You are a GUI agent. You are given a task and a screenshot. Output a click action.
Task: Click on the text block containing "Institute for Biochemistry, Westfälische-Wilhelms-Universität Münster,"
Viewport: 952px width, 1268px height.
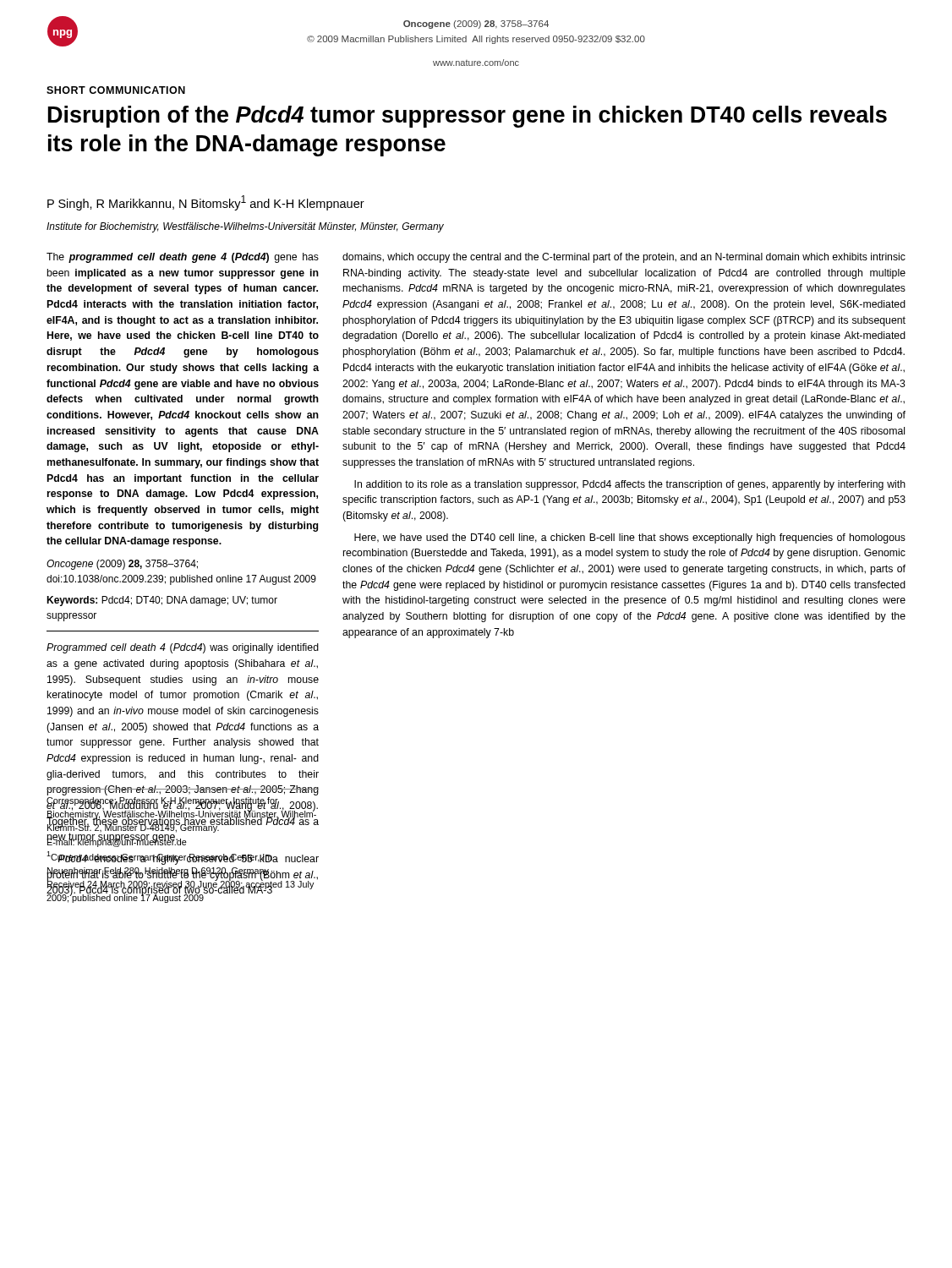pos(245,227)
